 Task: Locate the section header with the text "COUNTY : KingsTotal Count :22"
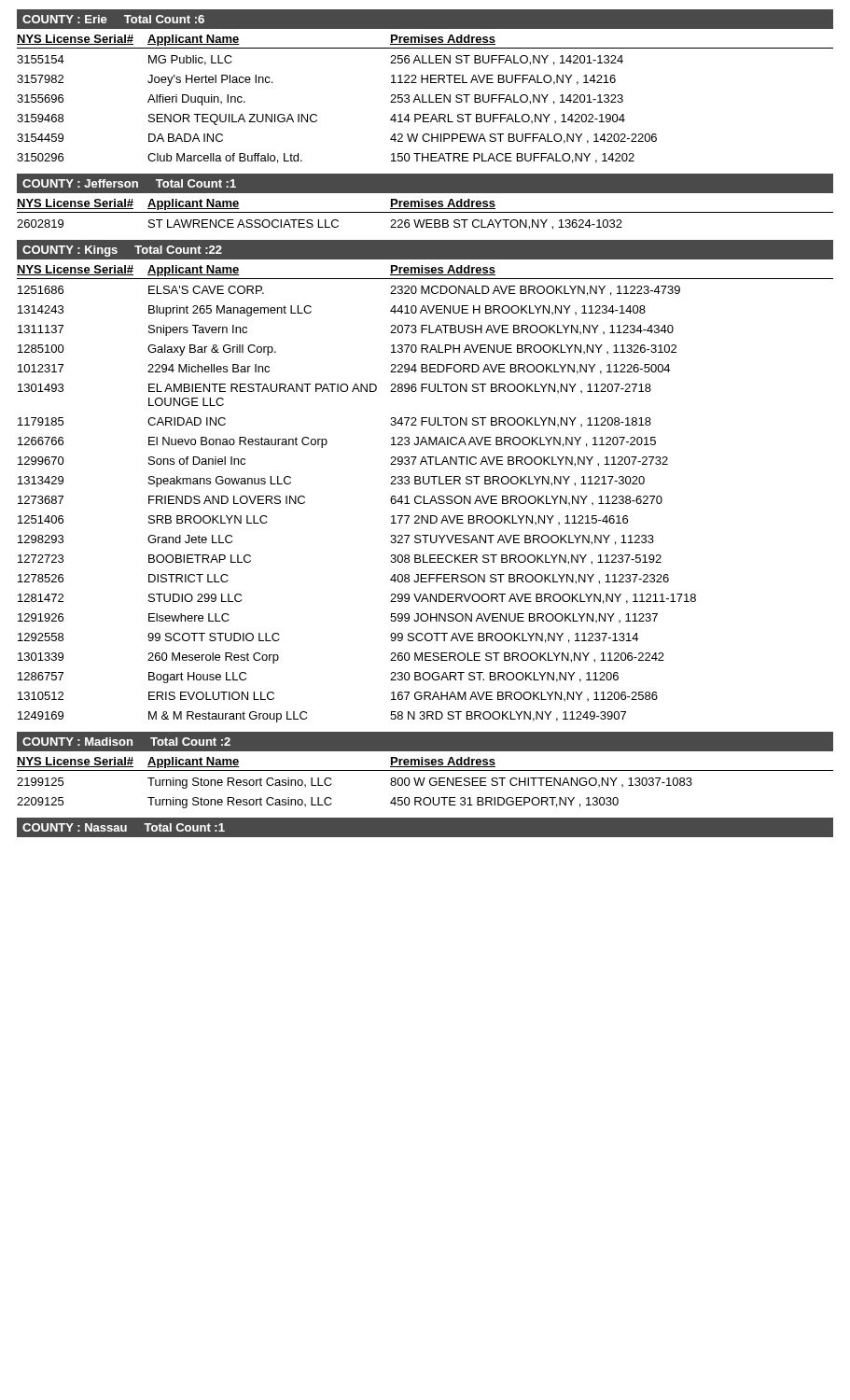pos(425,250)
